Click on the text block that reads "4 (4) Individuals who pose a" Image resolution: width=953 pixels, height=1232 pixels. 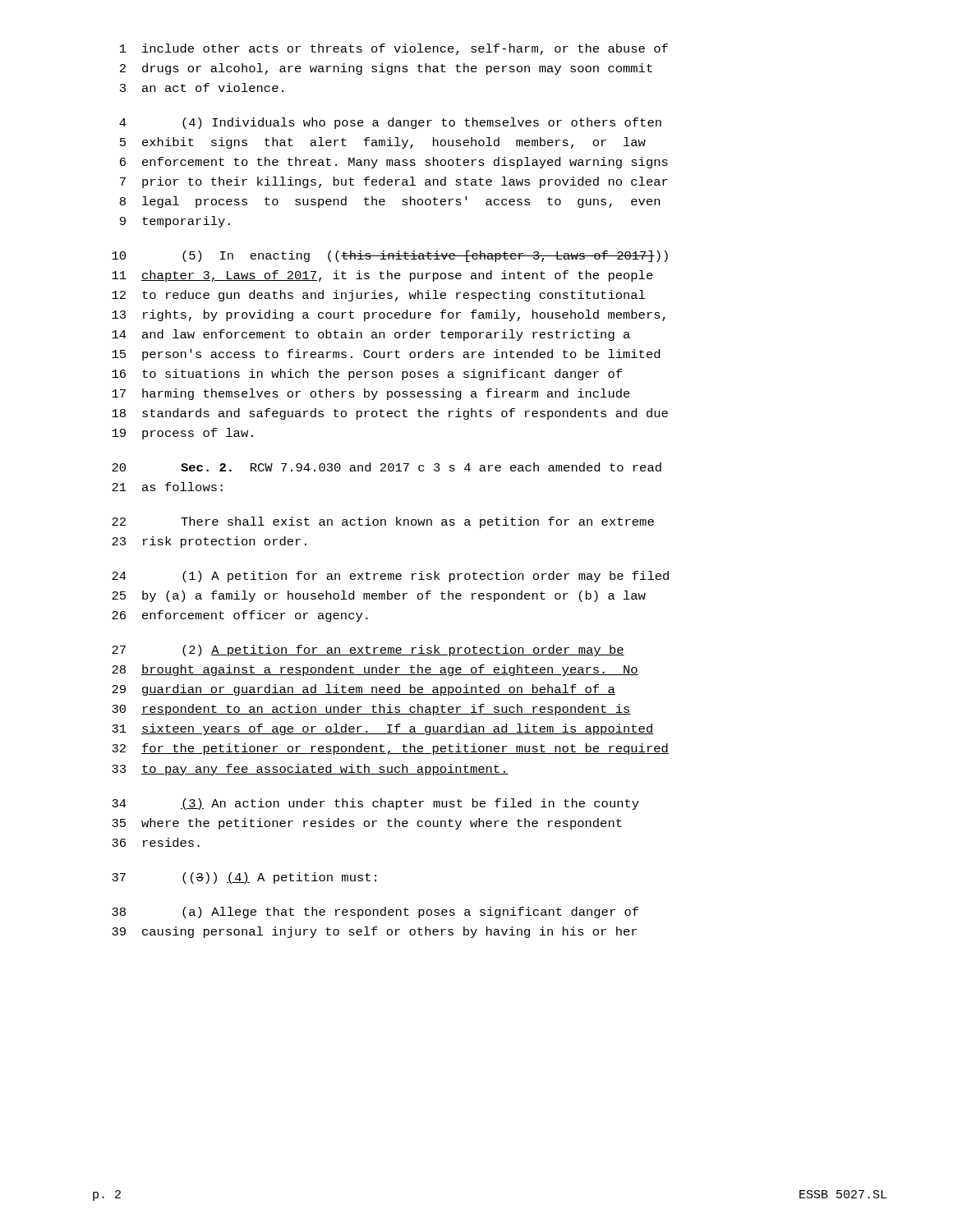(x=490, y=123)
